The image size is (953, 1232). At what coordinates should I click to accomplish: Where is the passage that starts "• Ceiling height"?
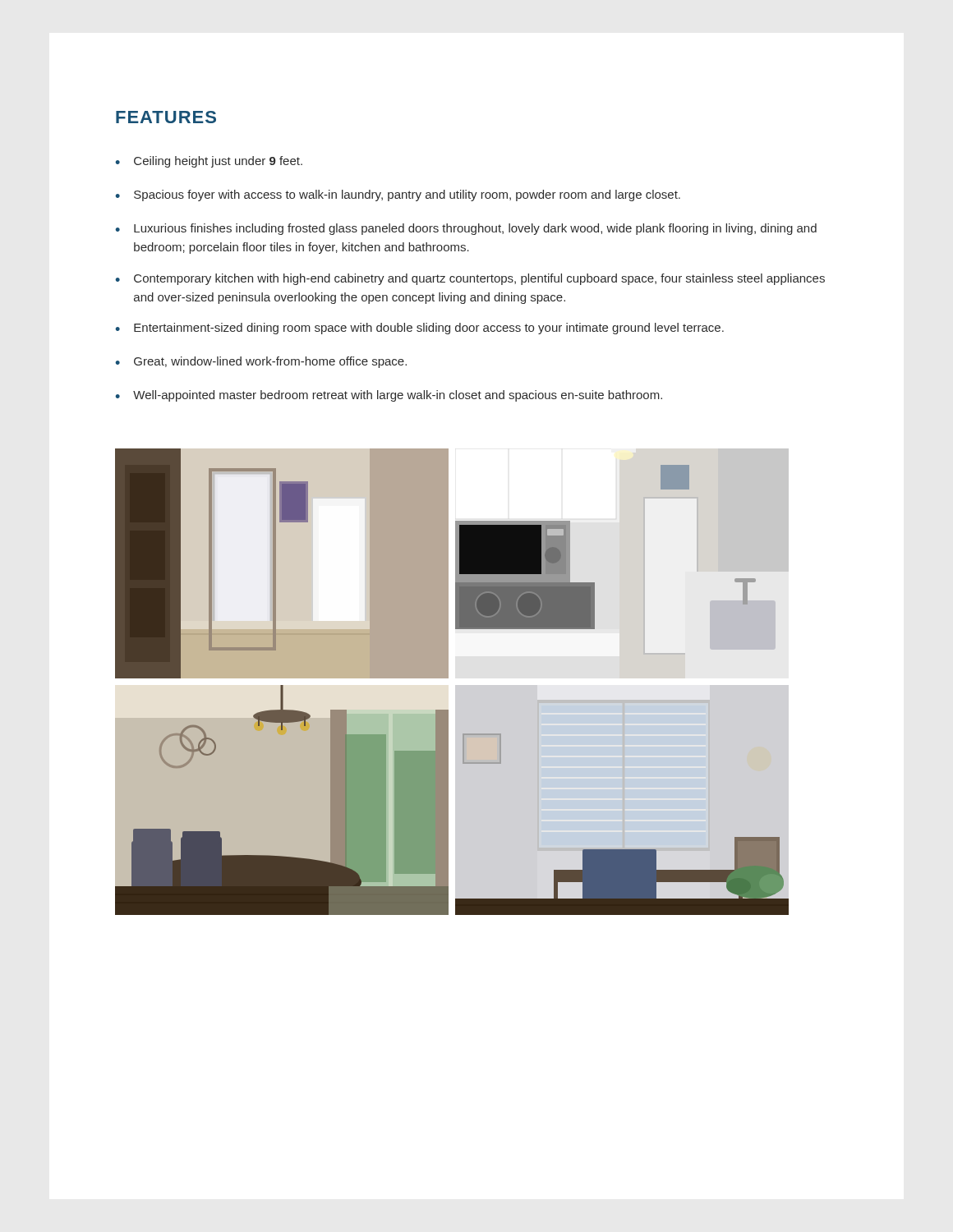pyautogui.click(x=209, y=162)
